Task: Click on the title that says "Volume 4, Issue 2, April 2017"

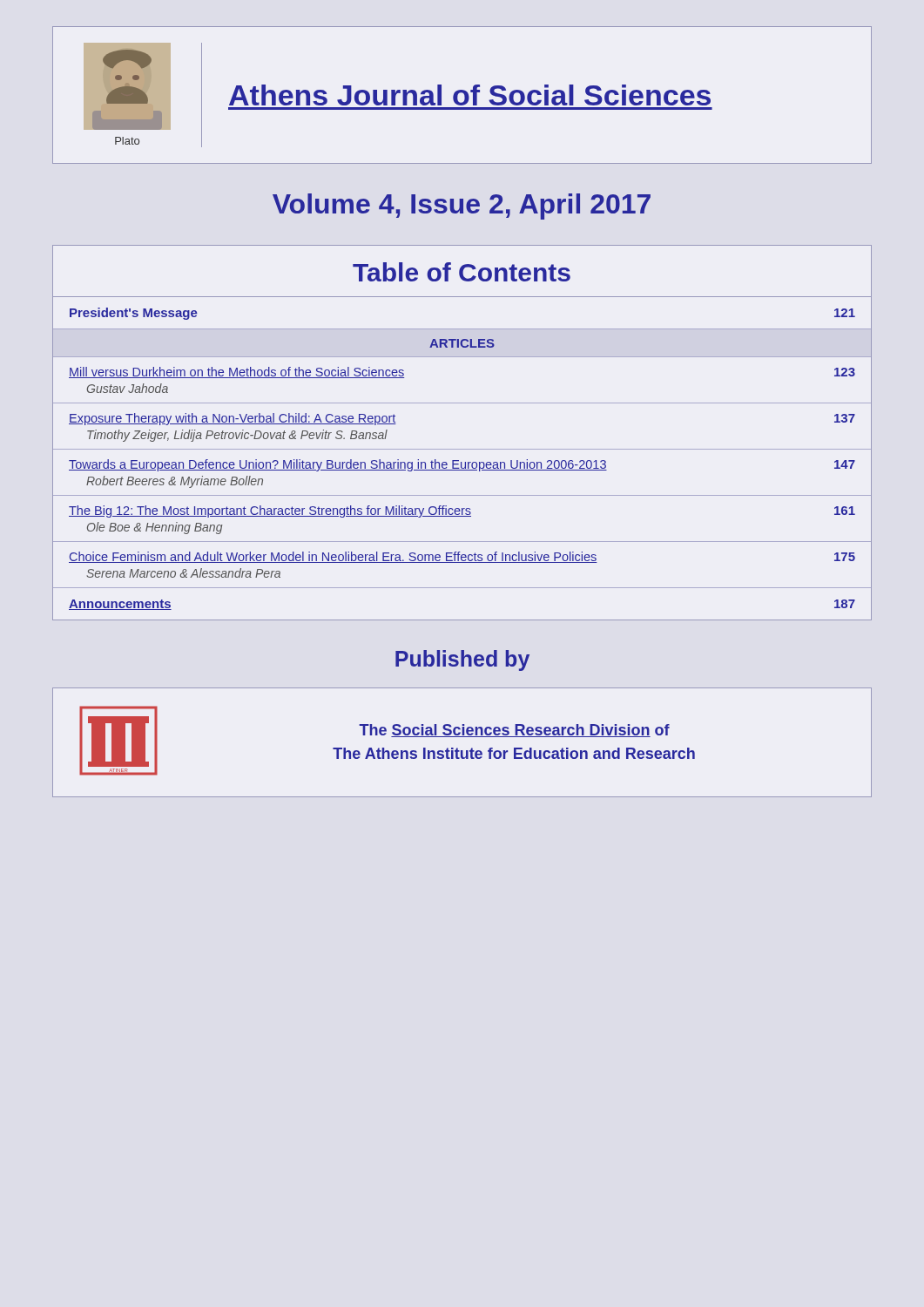Action: pos(462,204)
